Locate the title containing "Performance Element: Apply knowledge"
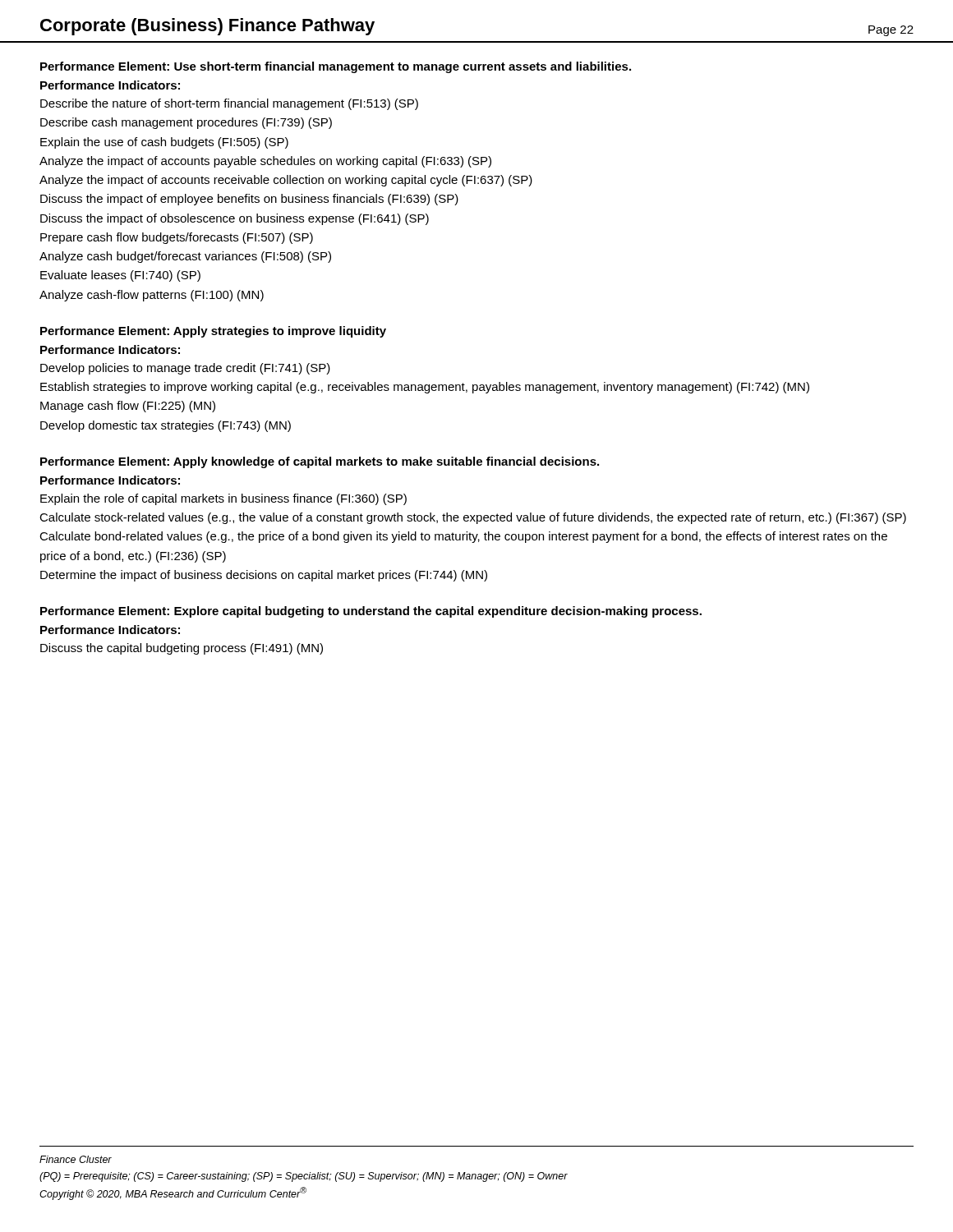The image size is (953, 1232). (320, 461)
